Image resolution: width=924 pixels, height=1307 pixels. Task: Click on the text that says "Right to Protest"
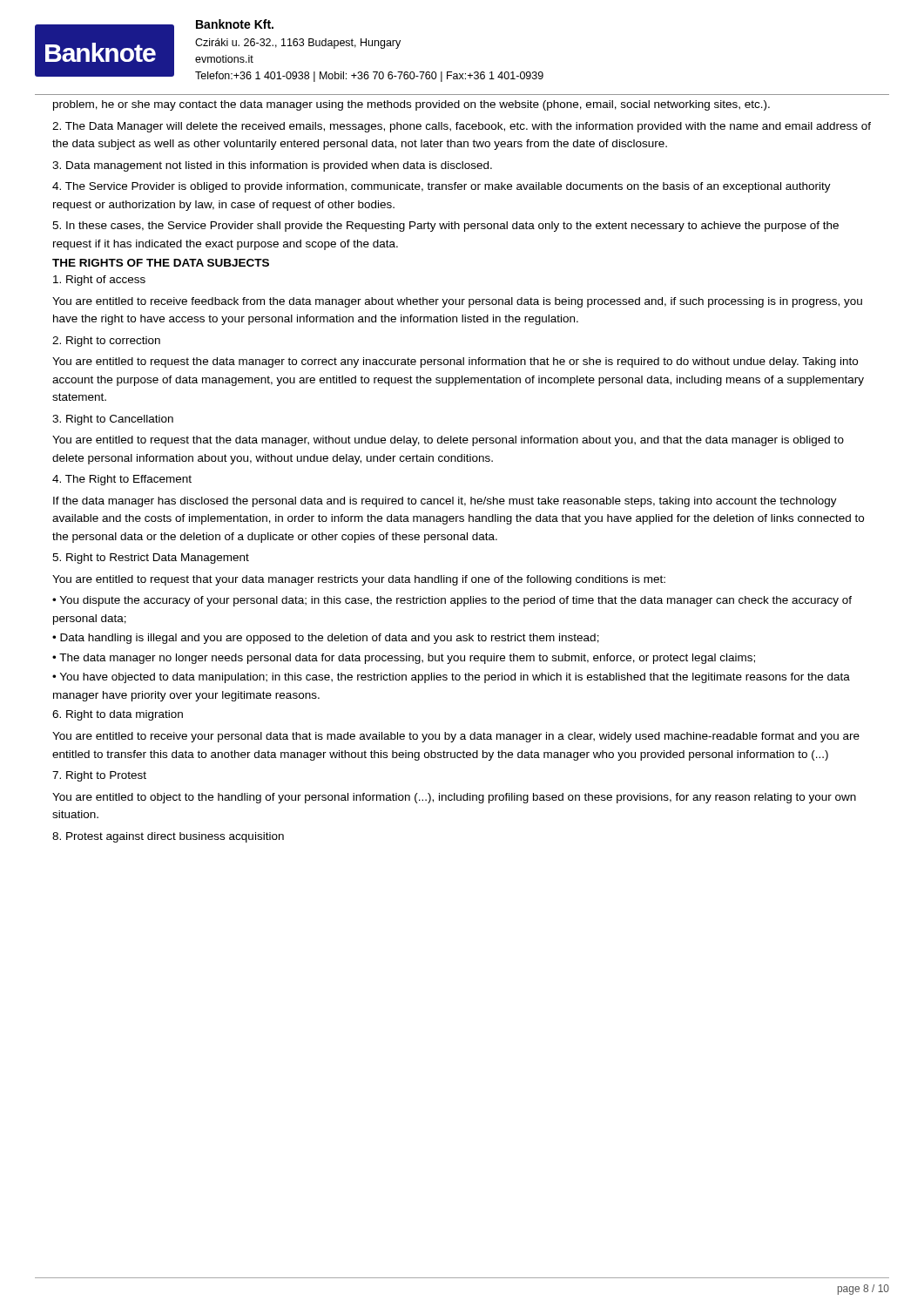[99, 775]
